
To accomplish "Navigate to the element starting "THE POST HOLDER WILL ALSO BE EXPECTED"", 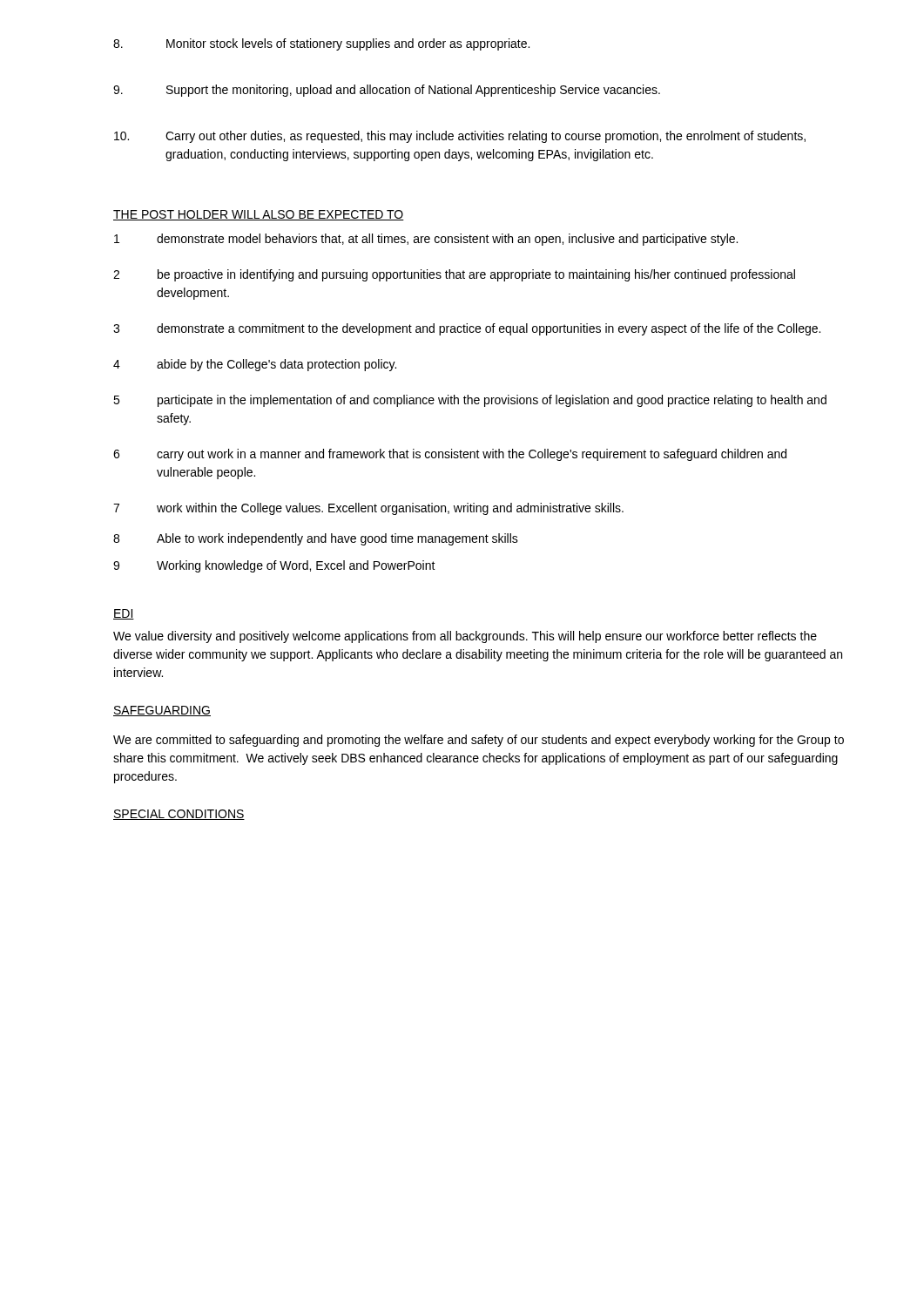I will (258, 214).
